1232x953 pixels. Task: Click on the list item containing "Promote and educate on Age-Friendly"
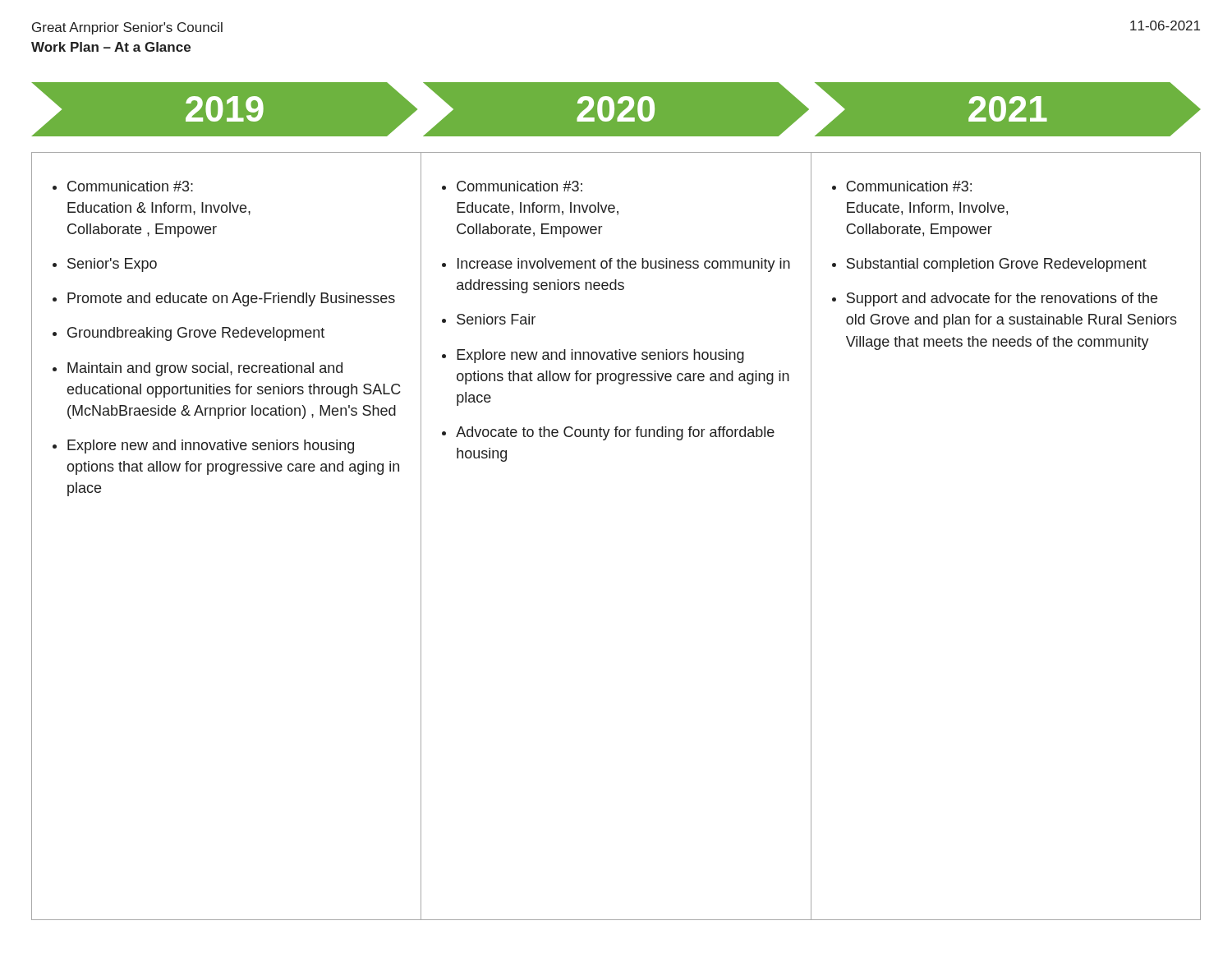pos(231,299)
